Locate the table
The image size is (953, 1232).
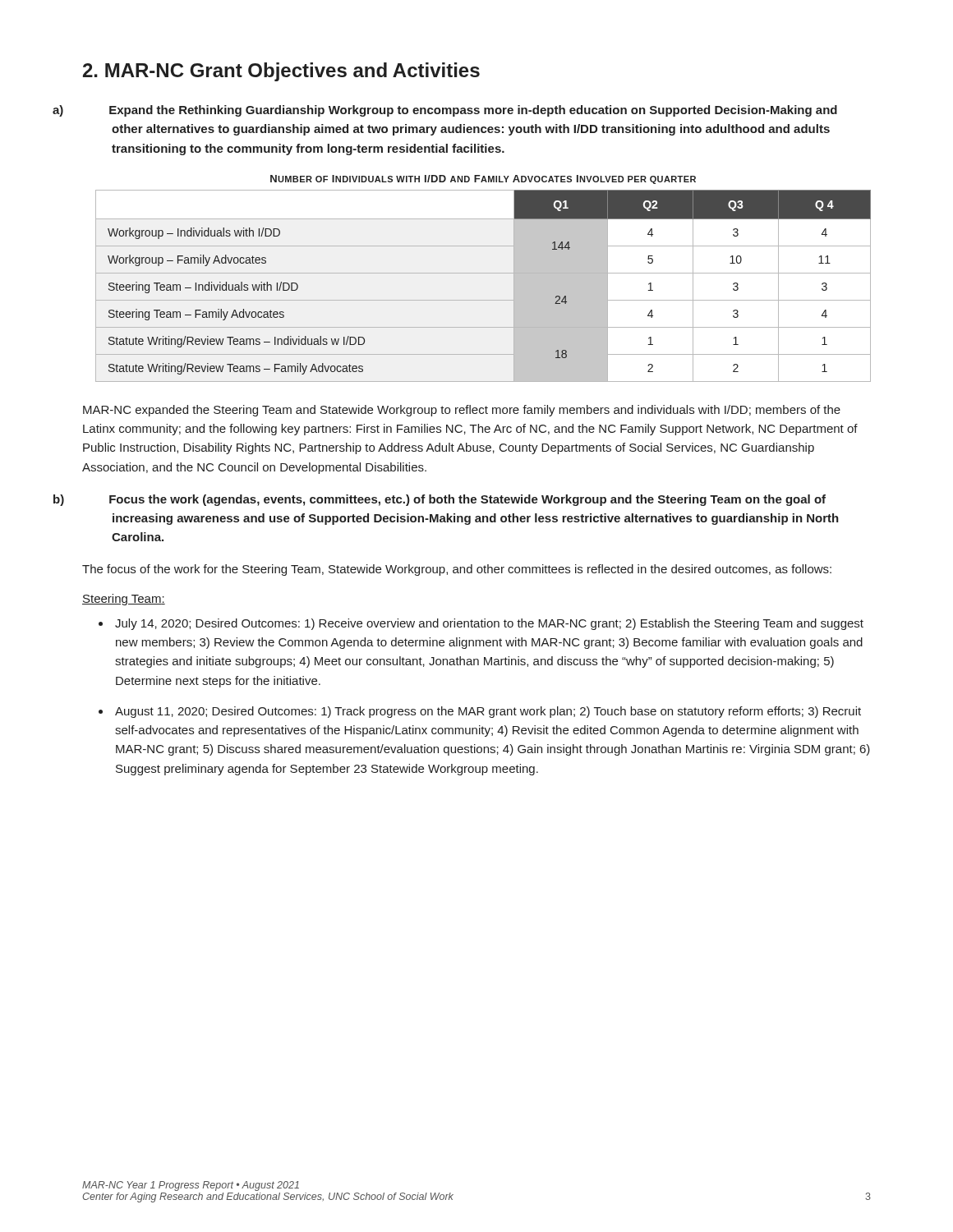(x=476, y=286)
